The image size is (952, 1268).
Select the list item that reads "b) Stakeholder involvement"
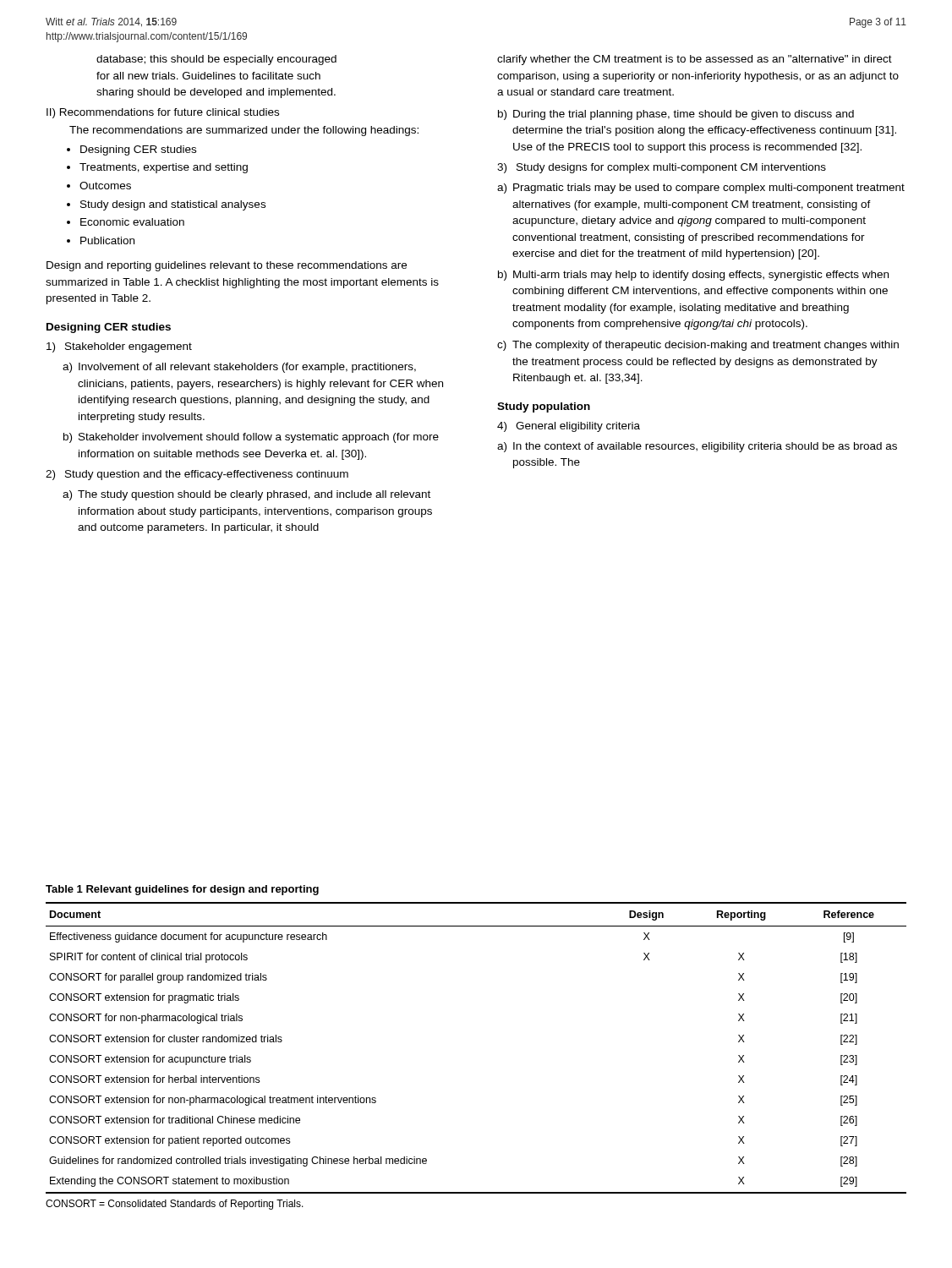[257, 445]
